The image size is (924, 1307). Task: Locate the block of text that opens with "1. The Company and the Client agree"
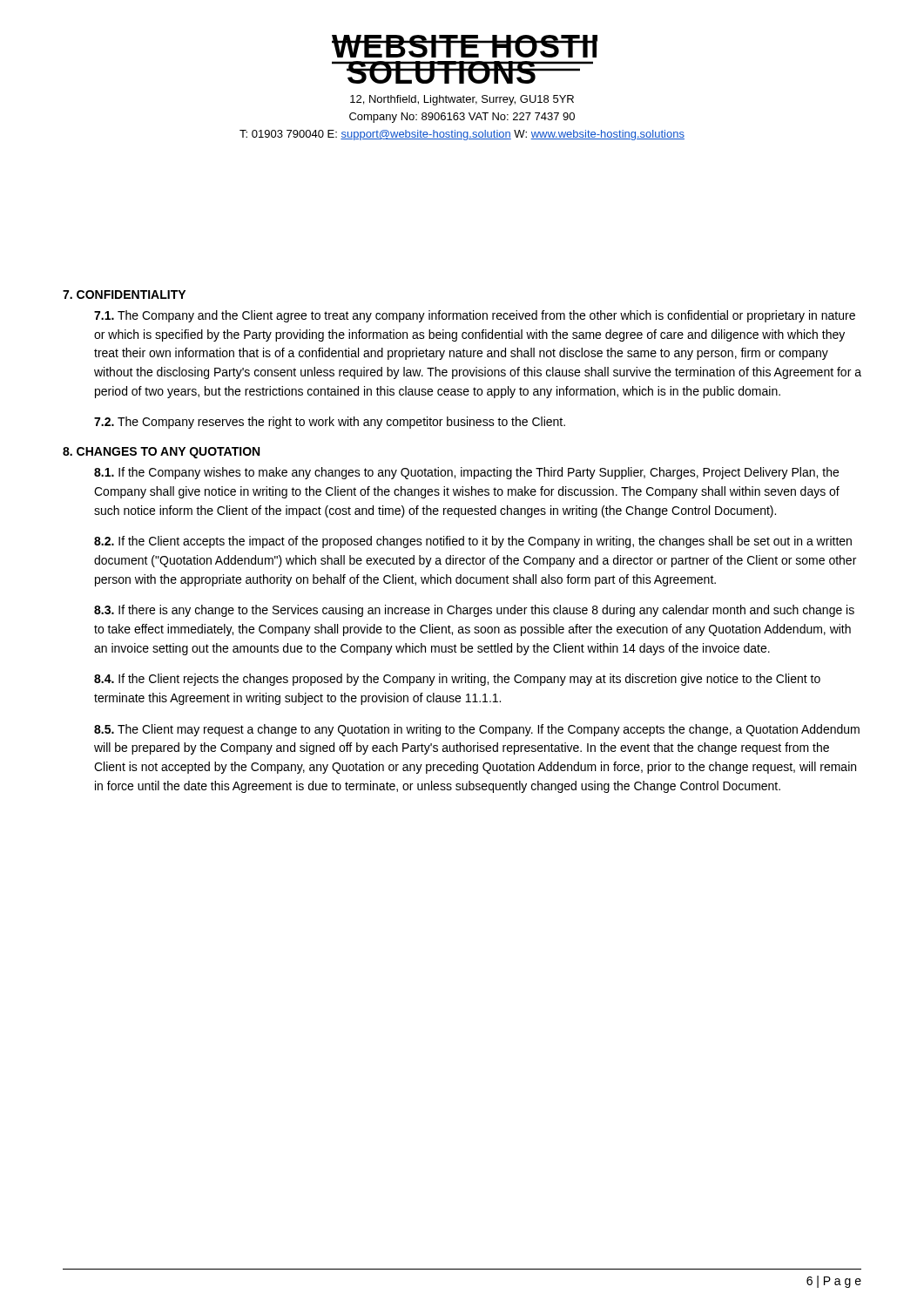[478, 354]
